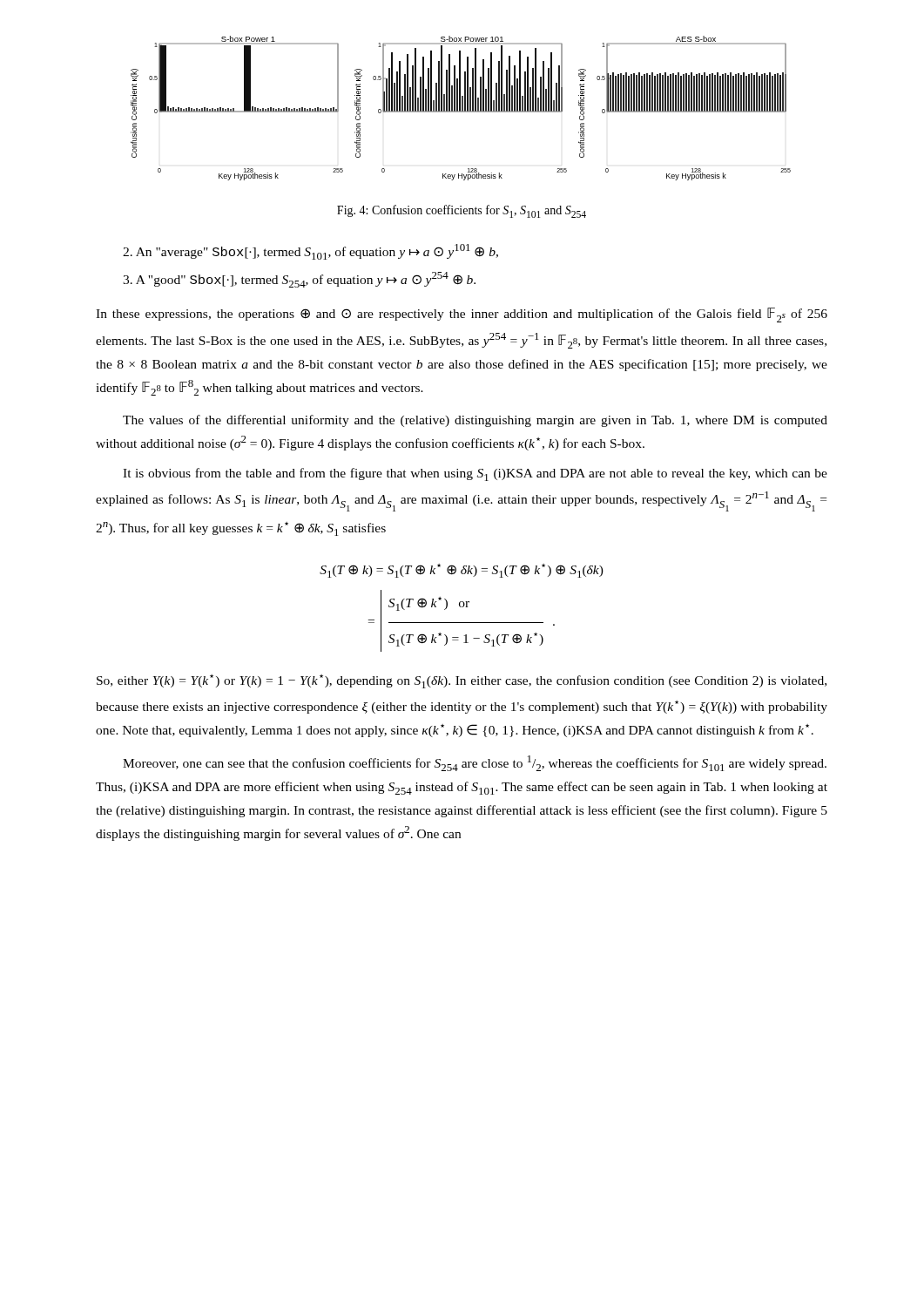Find the block on this page that starts "3. A "good" Sbox[·], termed S254,"
Viewport: 924px width, 1307px height.
point(300,280)
